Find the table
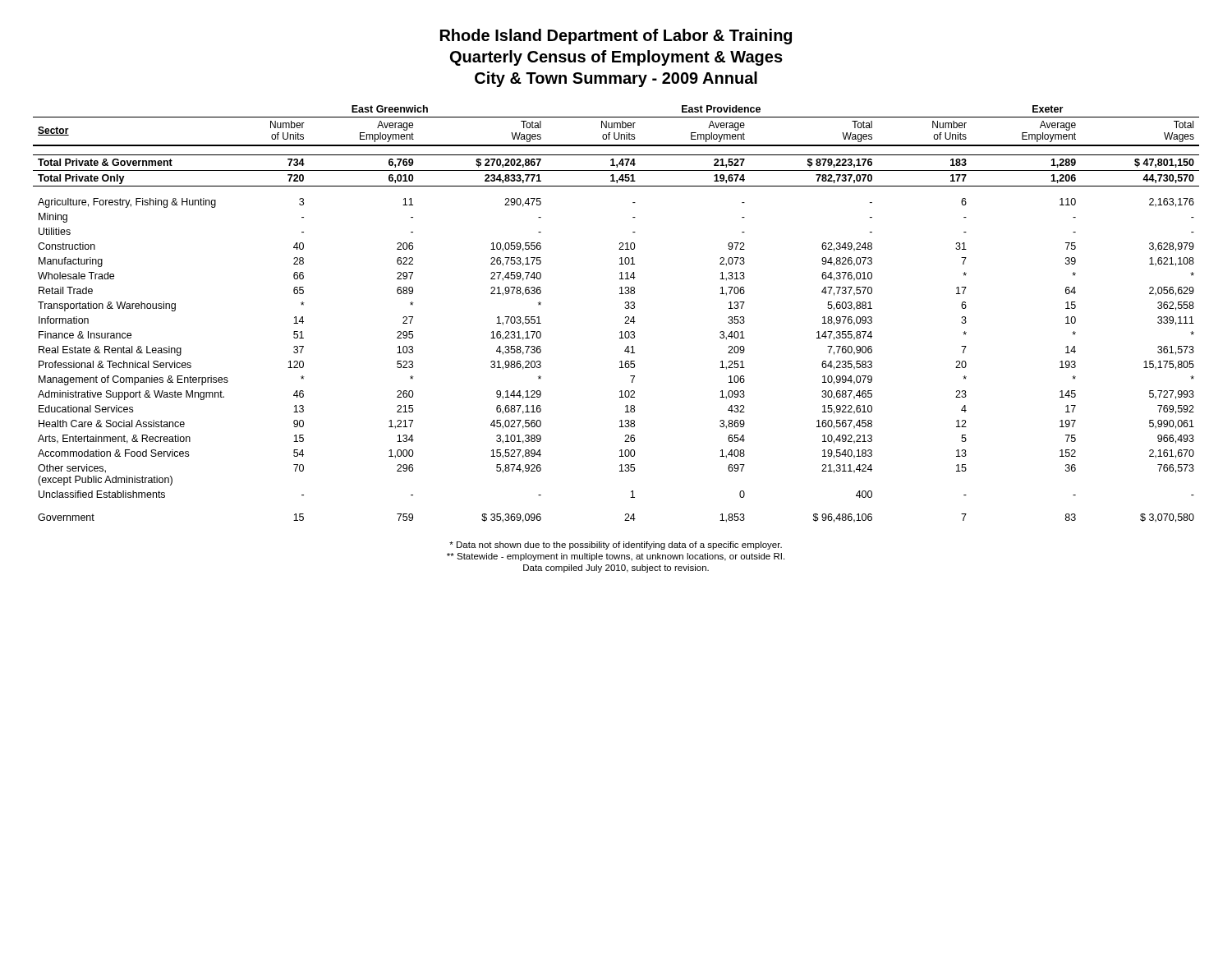 (x=616, y=314)
